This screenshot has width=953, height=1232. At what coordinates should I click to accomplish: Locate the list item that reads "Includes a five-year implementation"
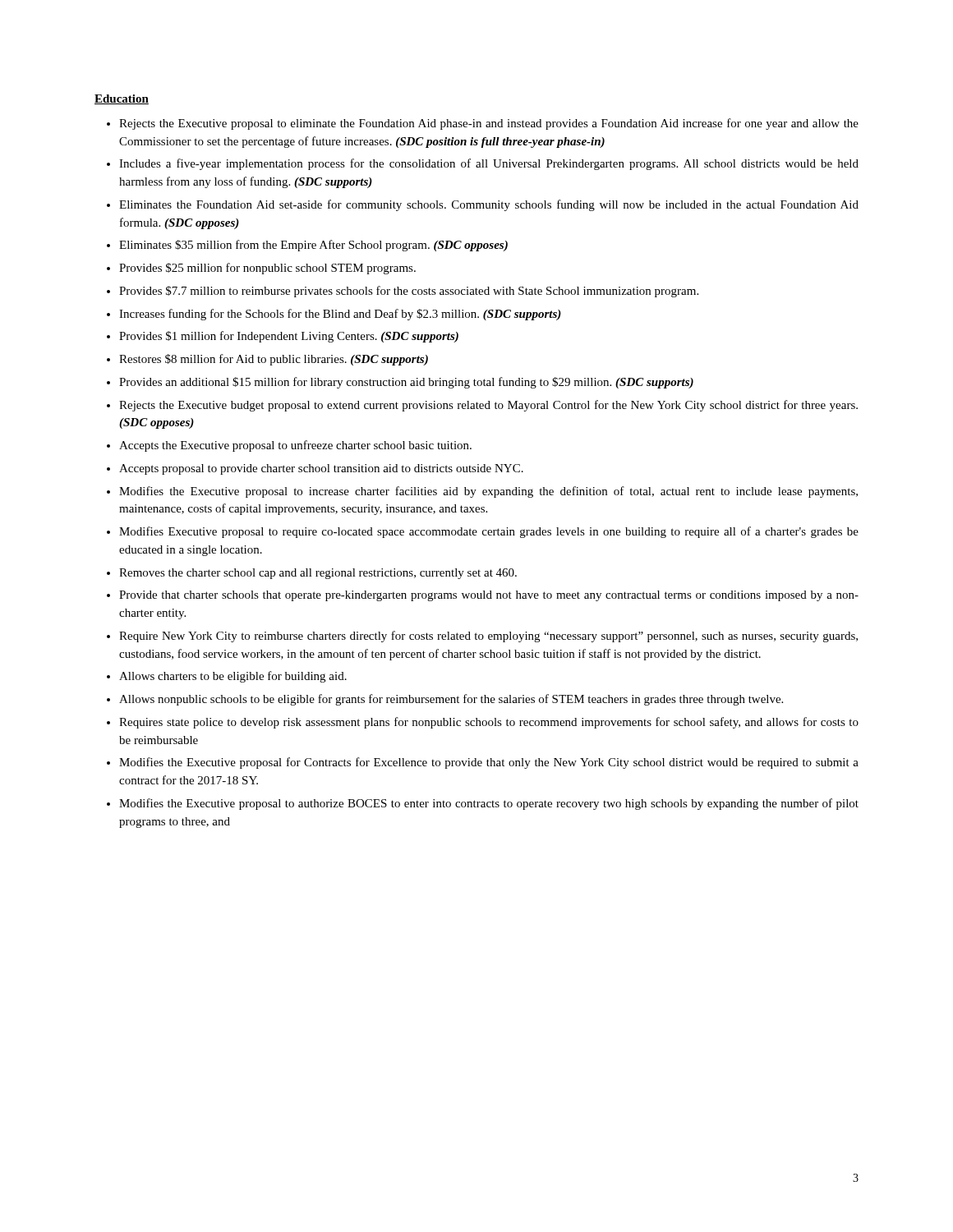click(489, 173)
